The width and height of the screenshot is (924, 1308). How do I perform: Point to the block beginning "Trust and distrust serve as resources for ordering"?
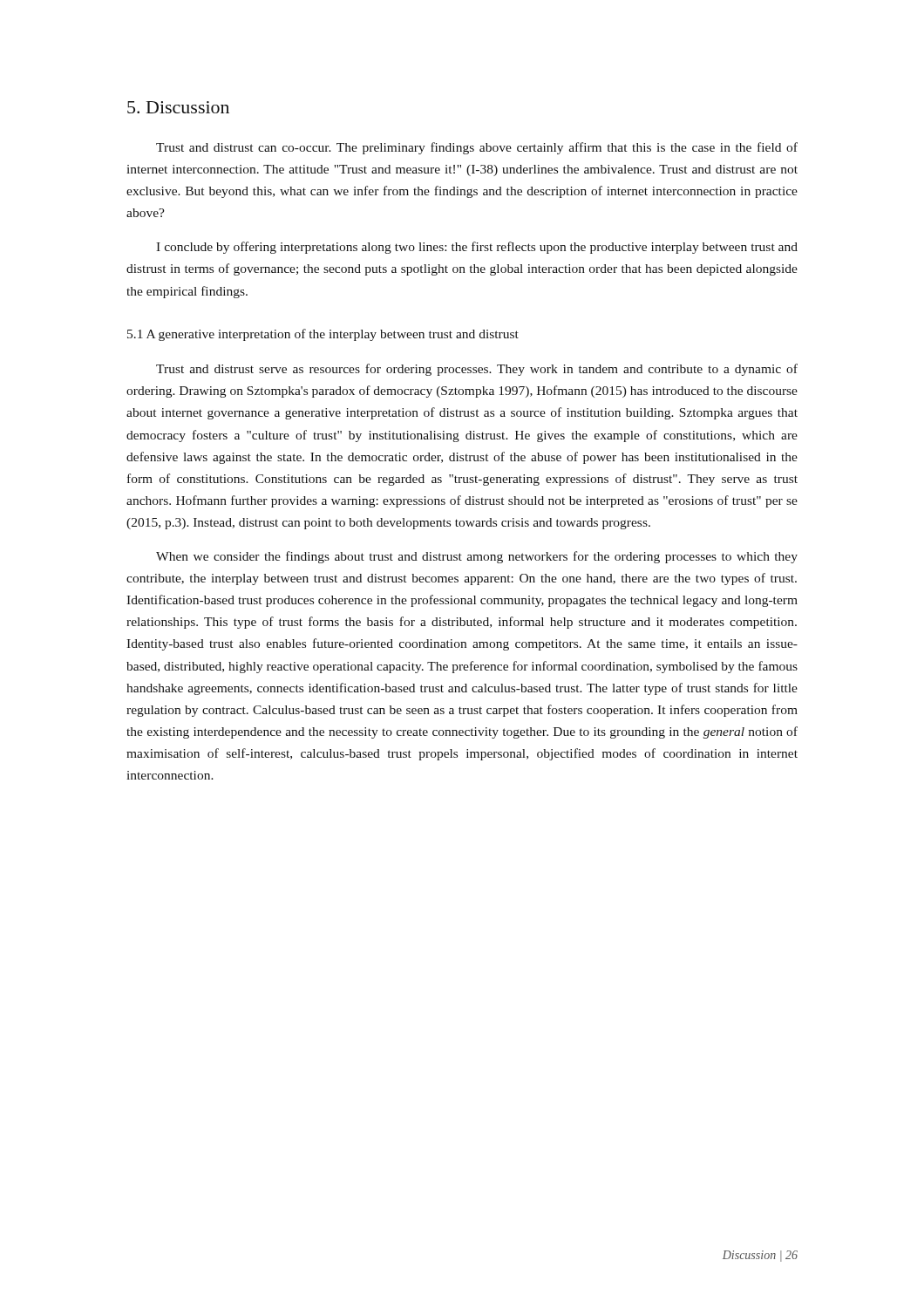(462, 572)
